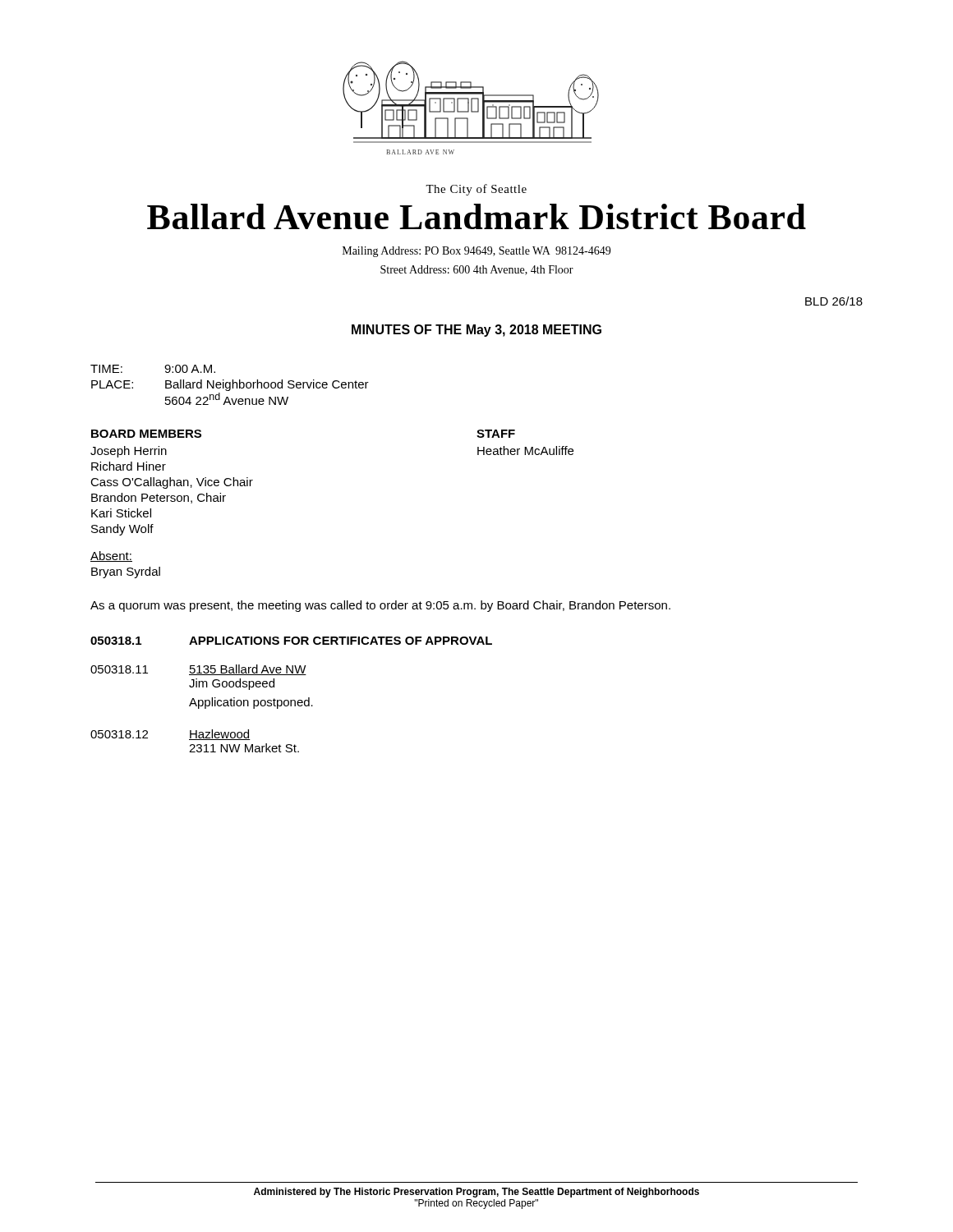
Task: Select the text block containing "BOARD MEMBERS Joseph Herrin Richard Hiner Cass"
Action: [146, 434]
